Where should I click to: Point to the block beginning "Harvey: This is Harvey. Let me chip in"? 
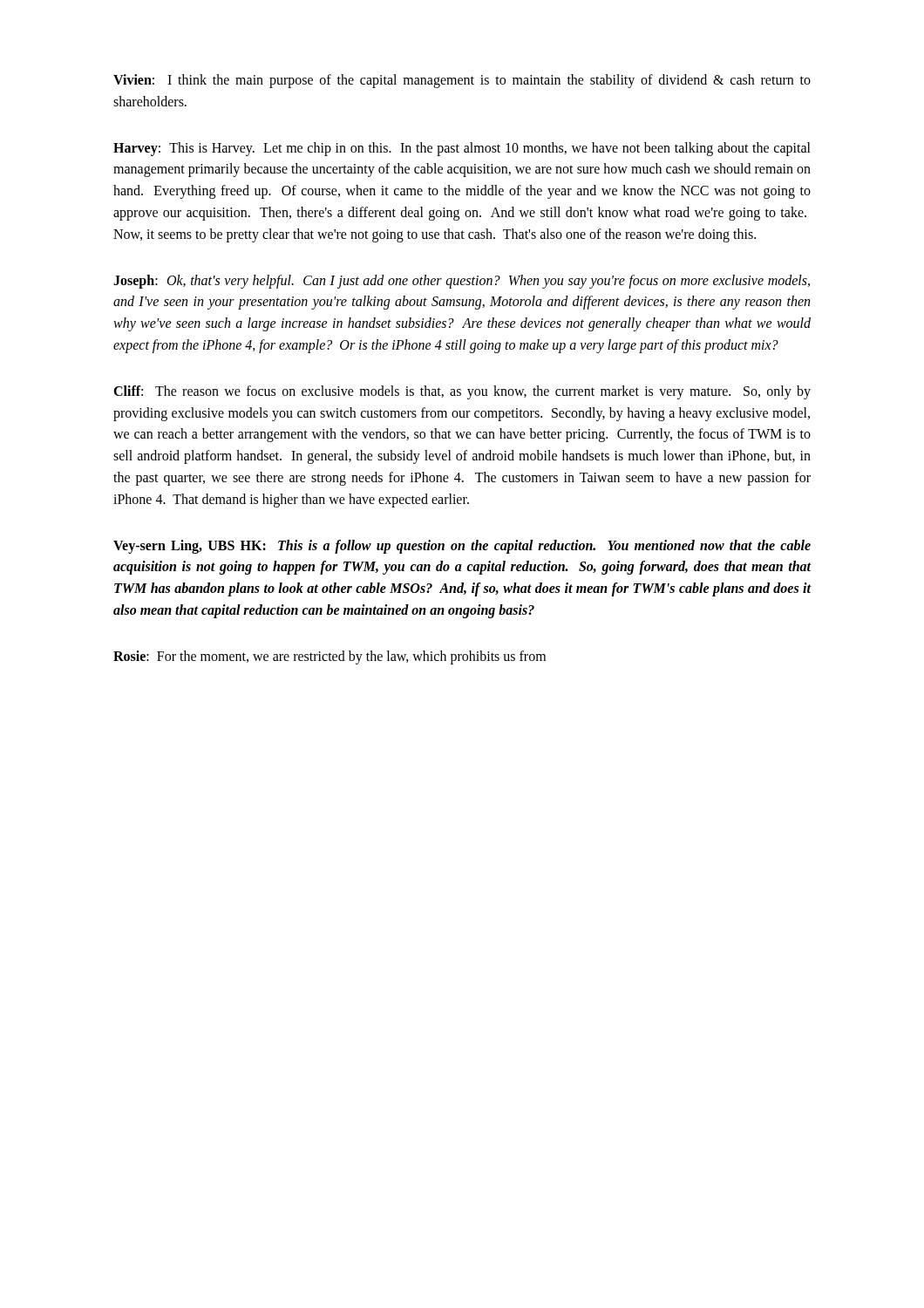[x=462, y=191]
